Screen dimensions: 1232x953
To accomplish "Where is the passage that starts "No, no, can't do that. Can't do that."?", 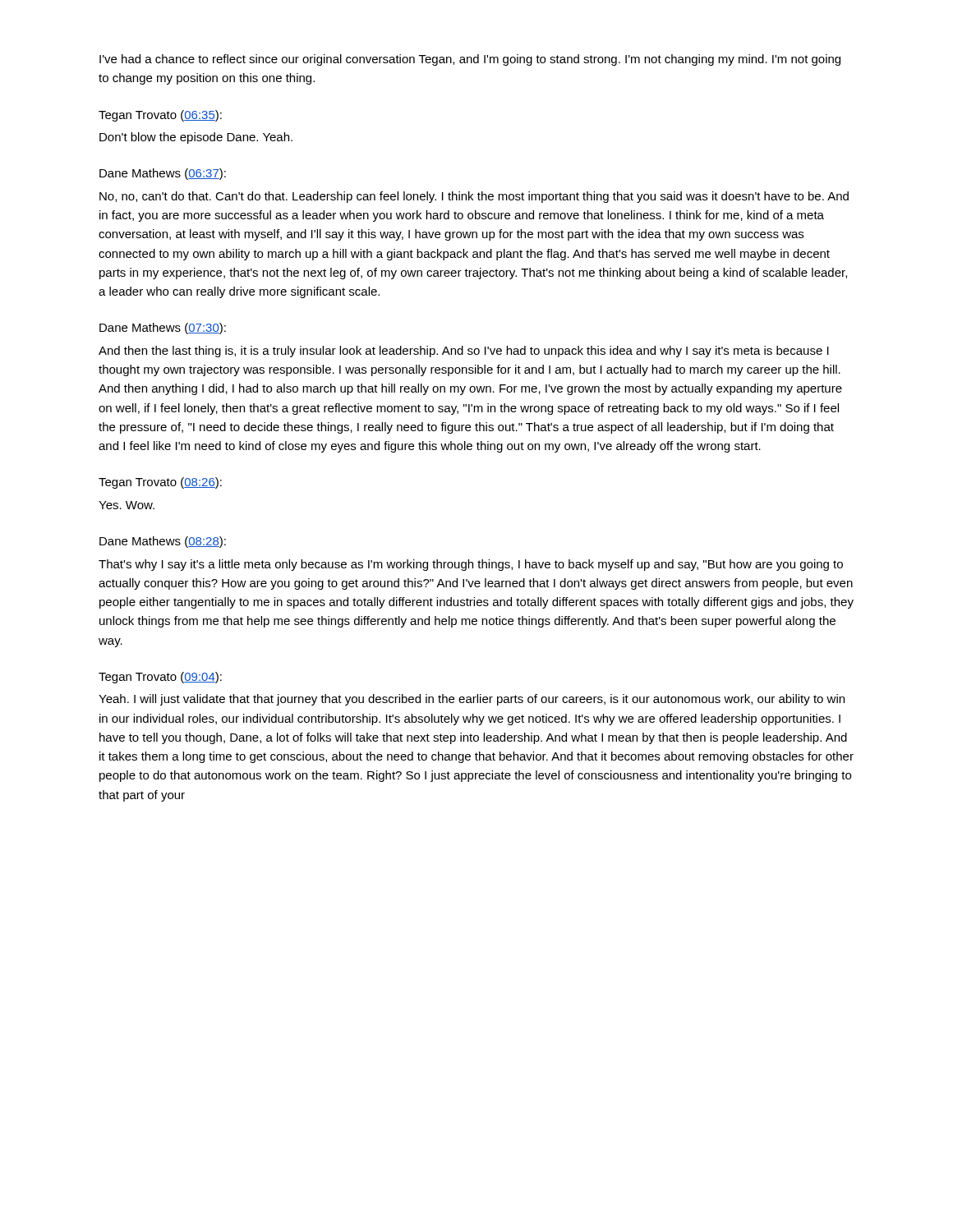I will point(476,244).
